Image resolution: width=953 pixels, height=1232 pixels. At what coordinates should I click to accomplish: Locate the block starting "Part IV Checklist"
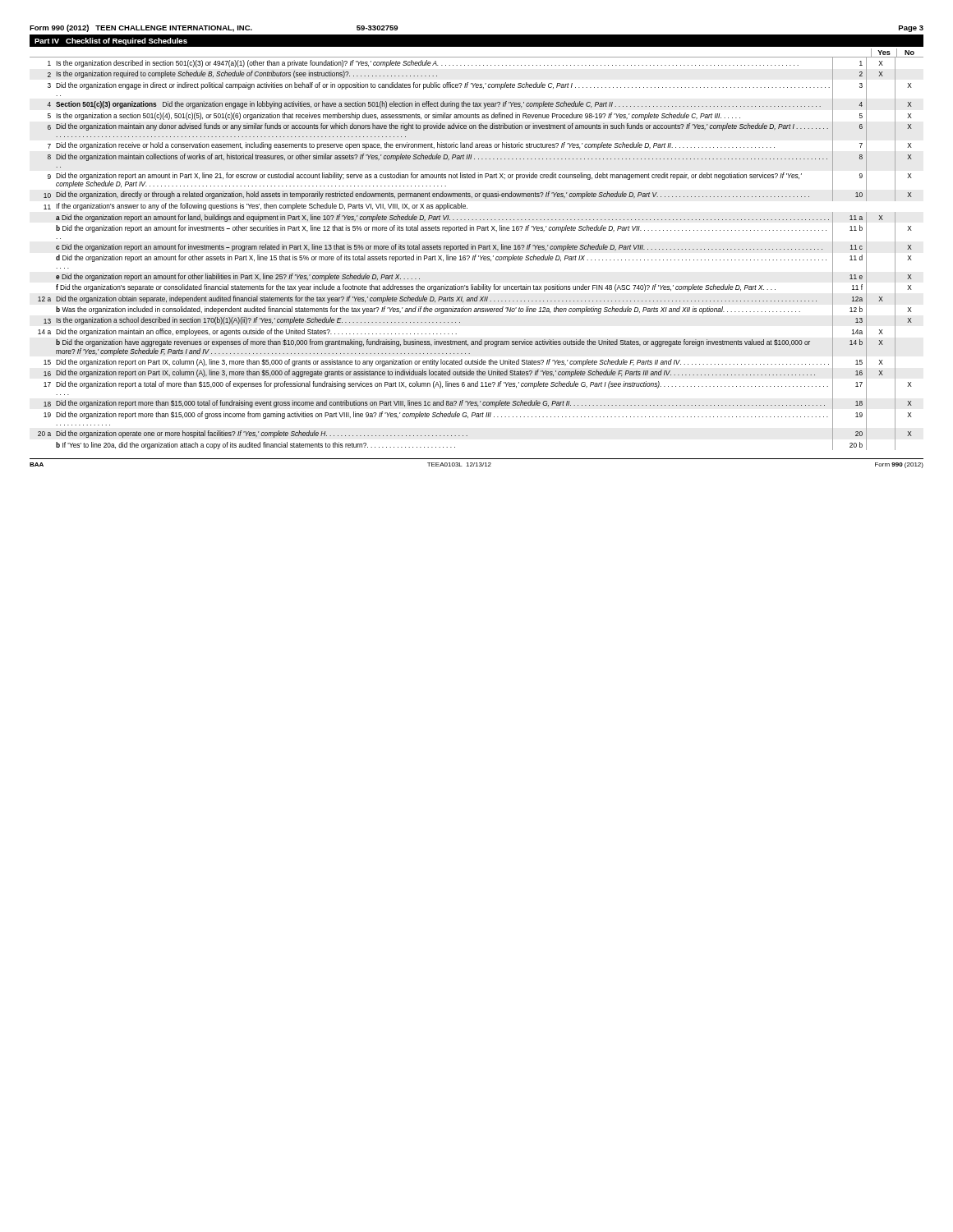coord(111,41)
